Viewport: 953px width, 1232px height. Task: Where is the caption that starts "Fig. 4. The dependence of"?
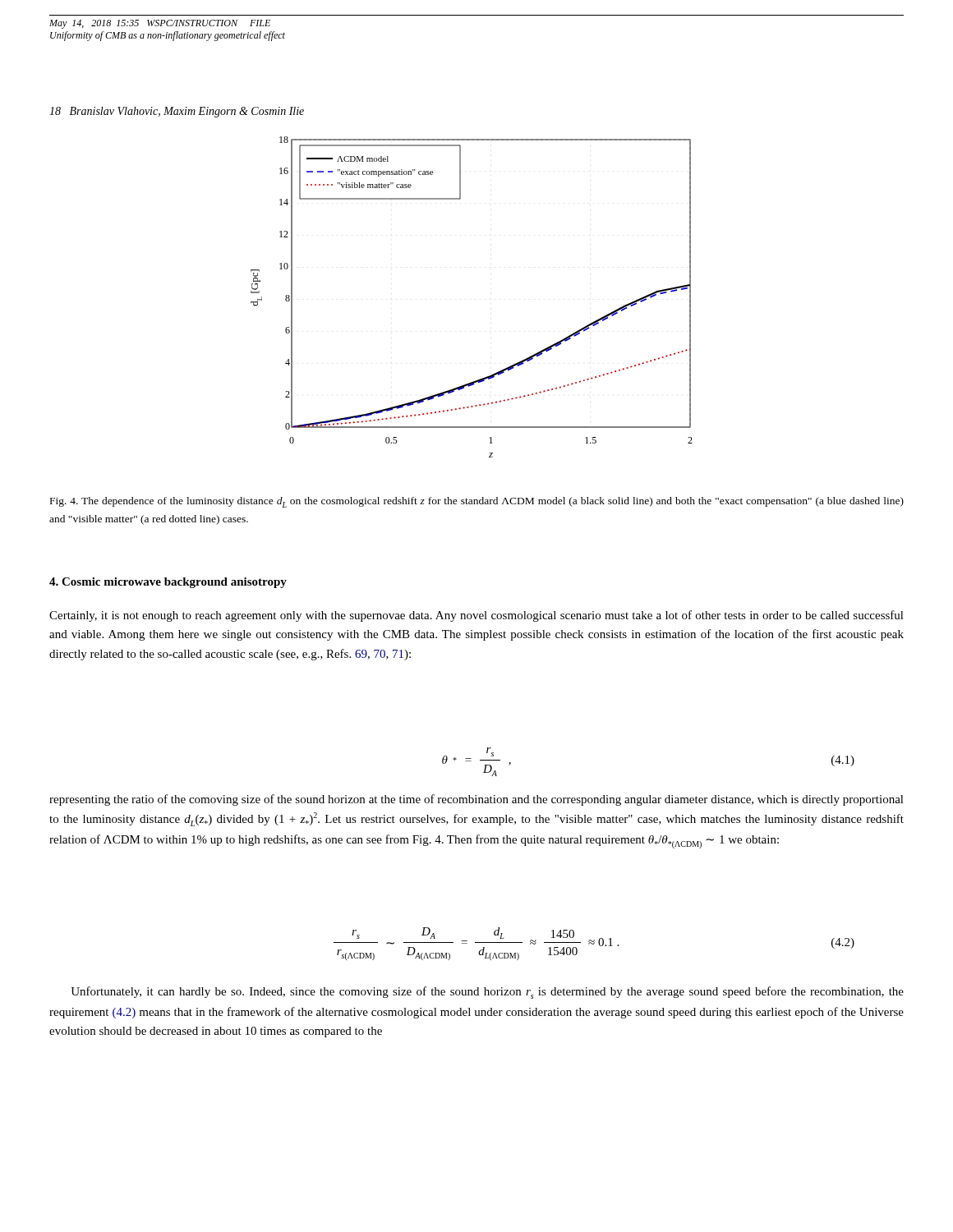[476, 509]
